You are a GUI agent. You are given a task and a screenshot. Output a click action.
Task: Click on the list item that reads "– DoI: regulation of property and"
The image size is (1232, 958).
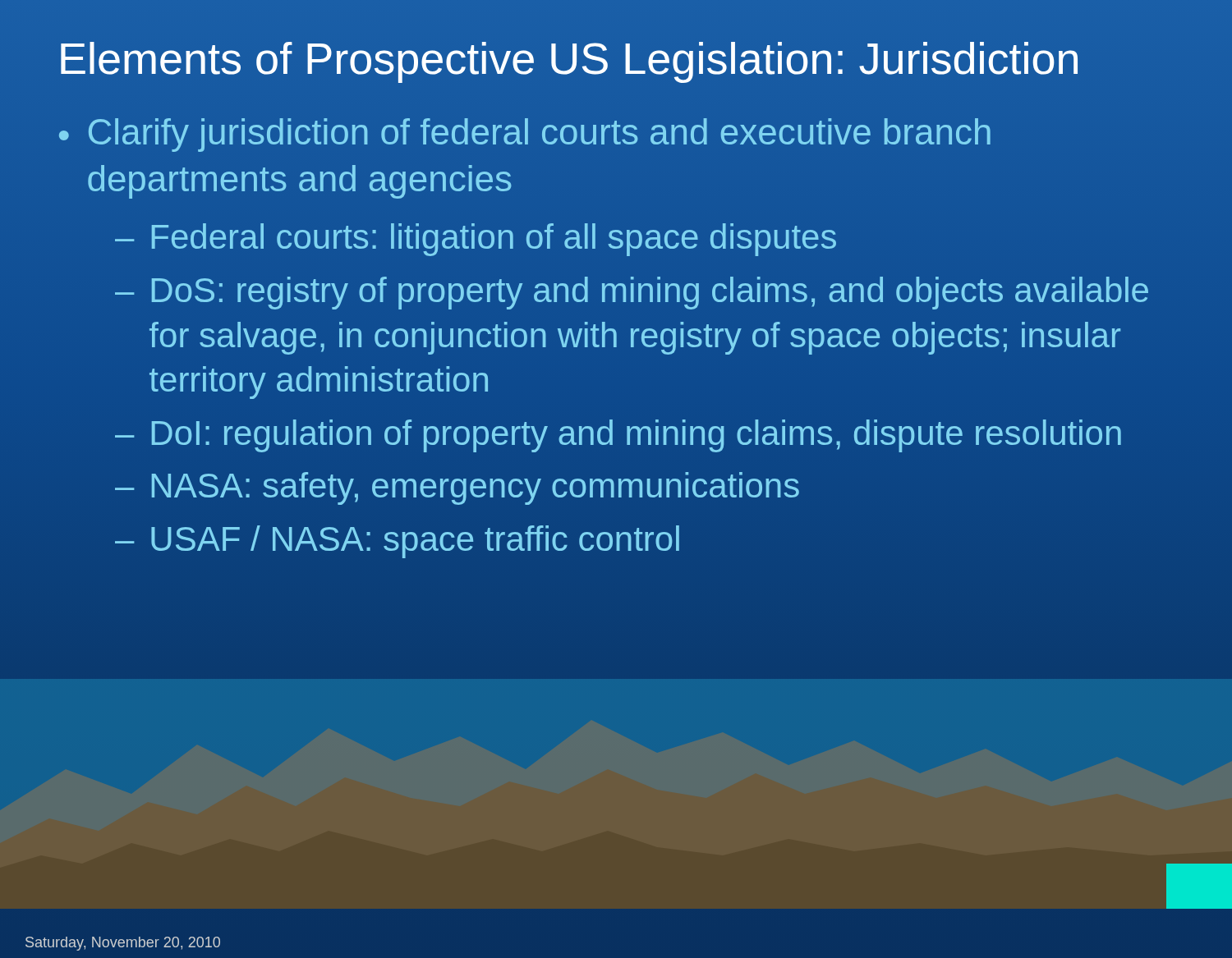coord(649,433)
